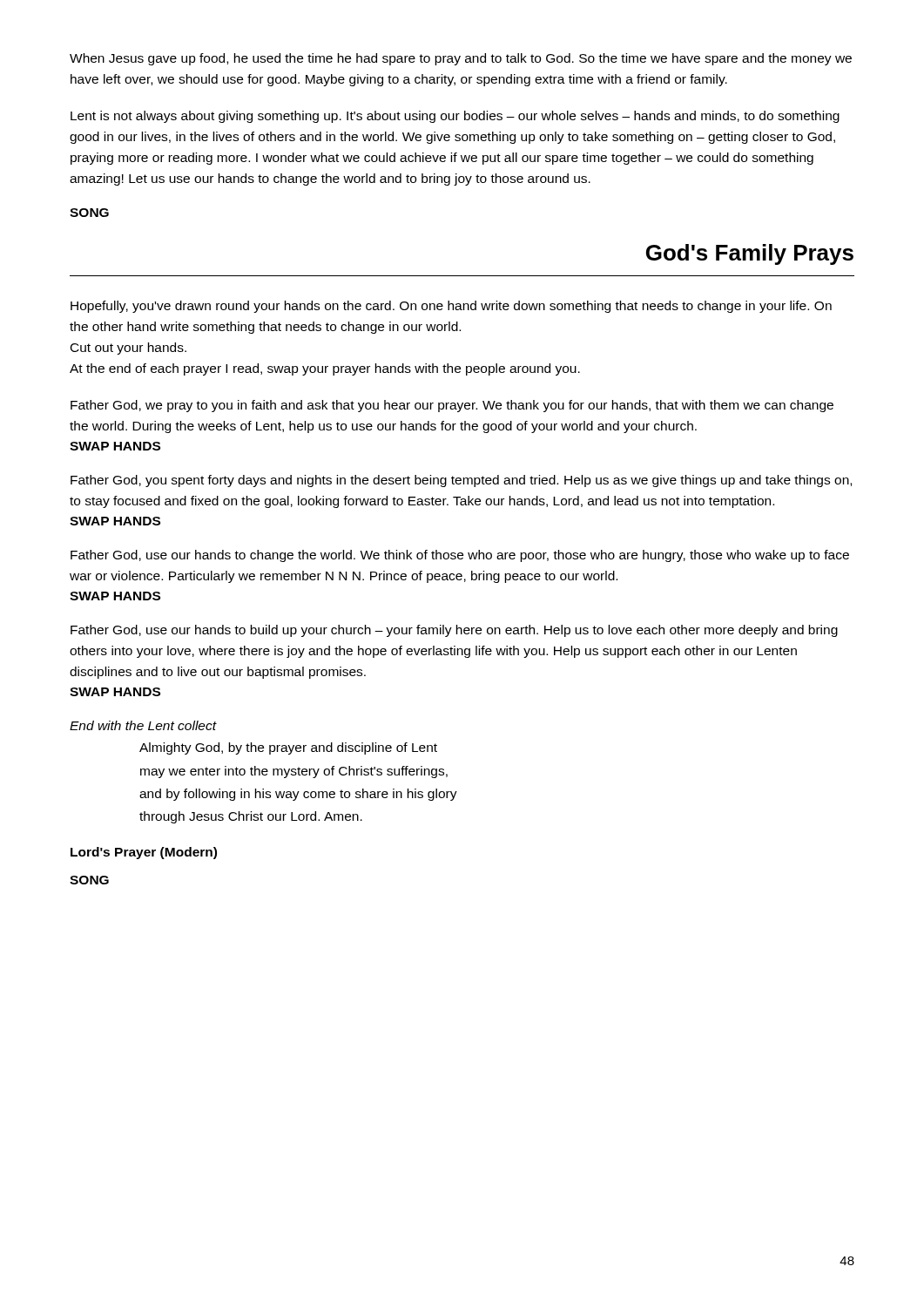Image resolution: width=924 pixels, height=1307 pixels.
Task: Find "God's Family Prays" on this page
Action: click(x=750, y=253)
